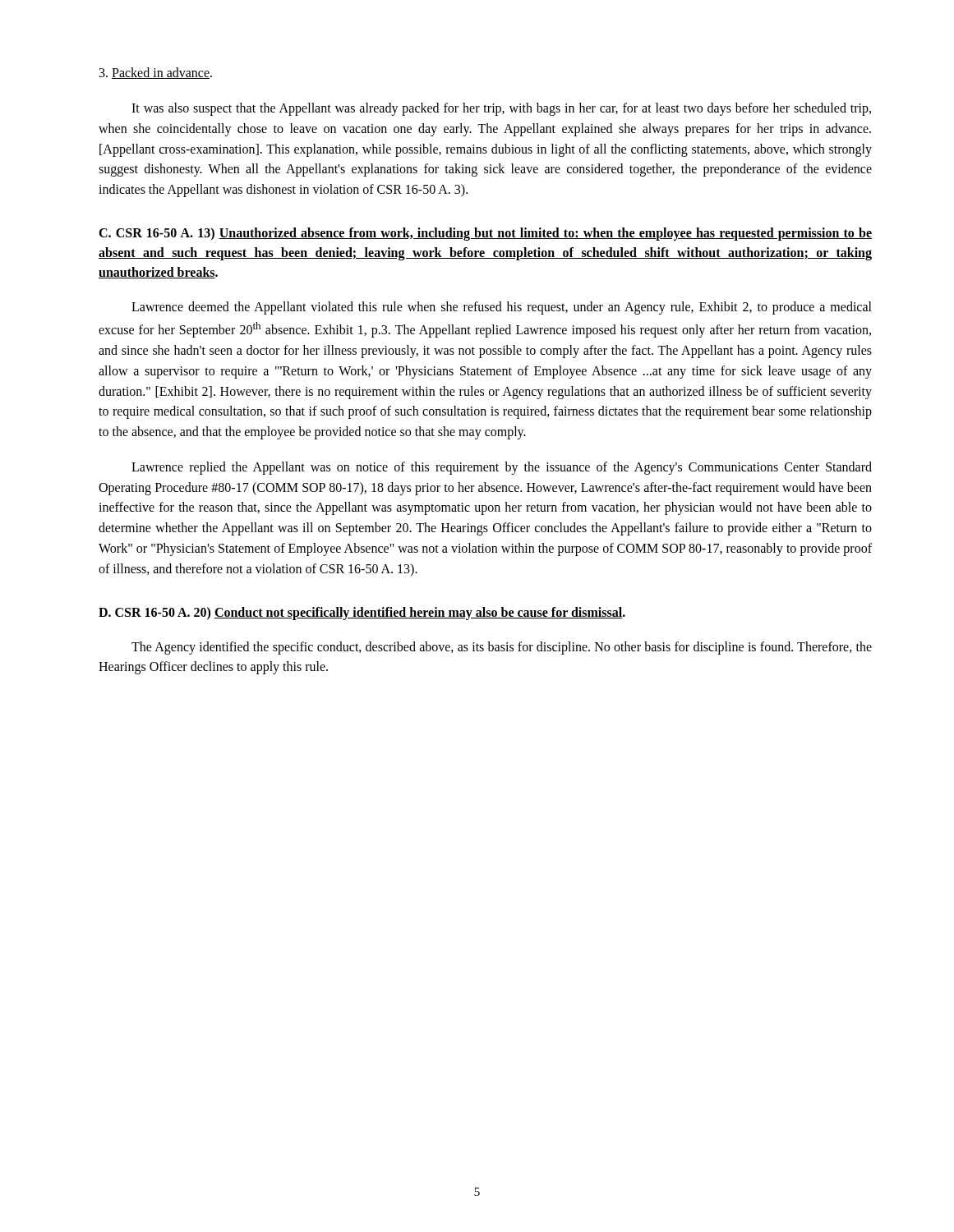Screen dimensions: 1232x954
Task: Locate the text block that says "The Agency identified the specific conduct,"
Action: pyautogui.click(x=485, y=657)
